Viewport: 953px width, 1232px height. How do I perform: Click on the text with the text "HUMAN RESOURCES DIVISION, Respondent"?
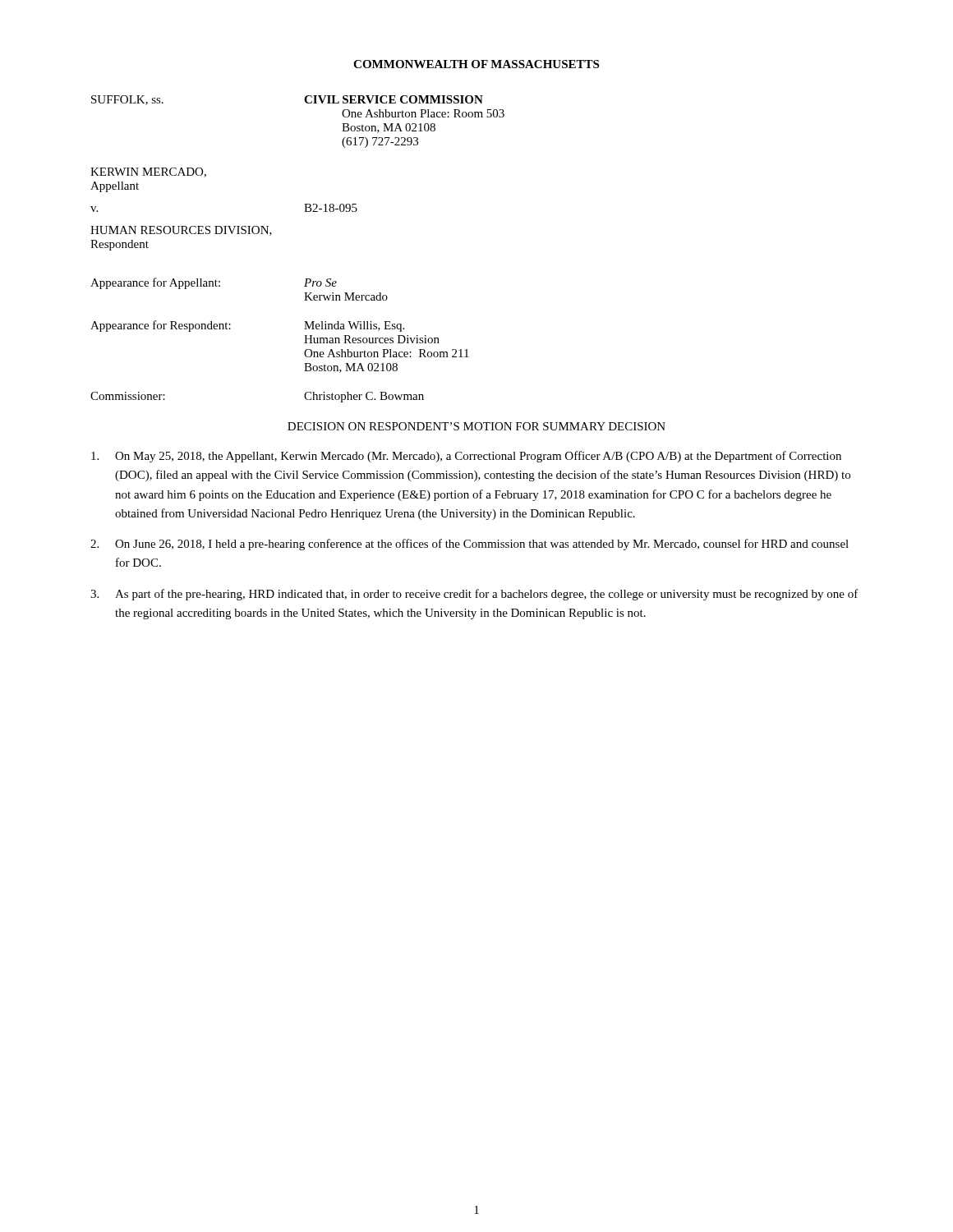(181, 237)
